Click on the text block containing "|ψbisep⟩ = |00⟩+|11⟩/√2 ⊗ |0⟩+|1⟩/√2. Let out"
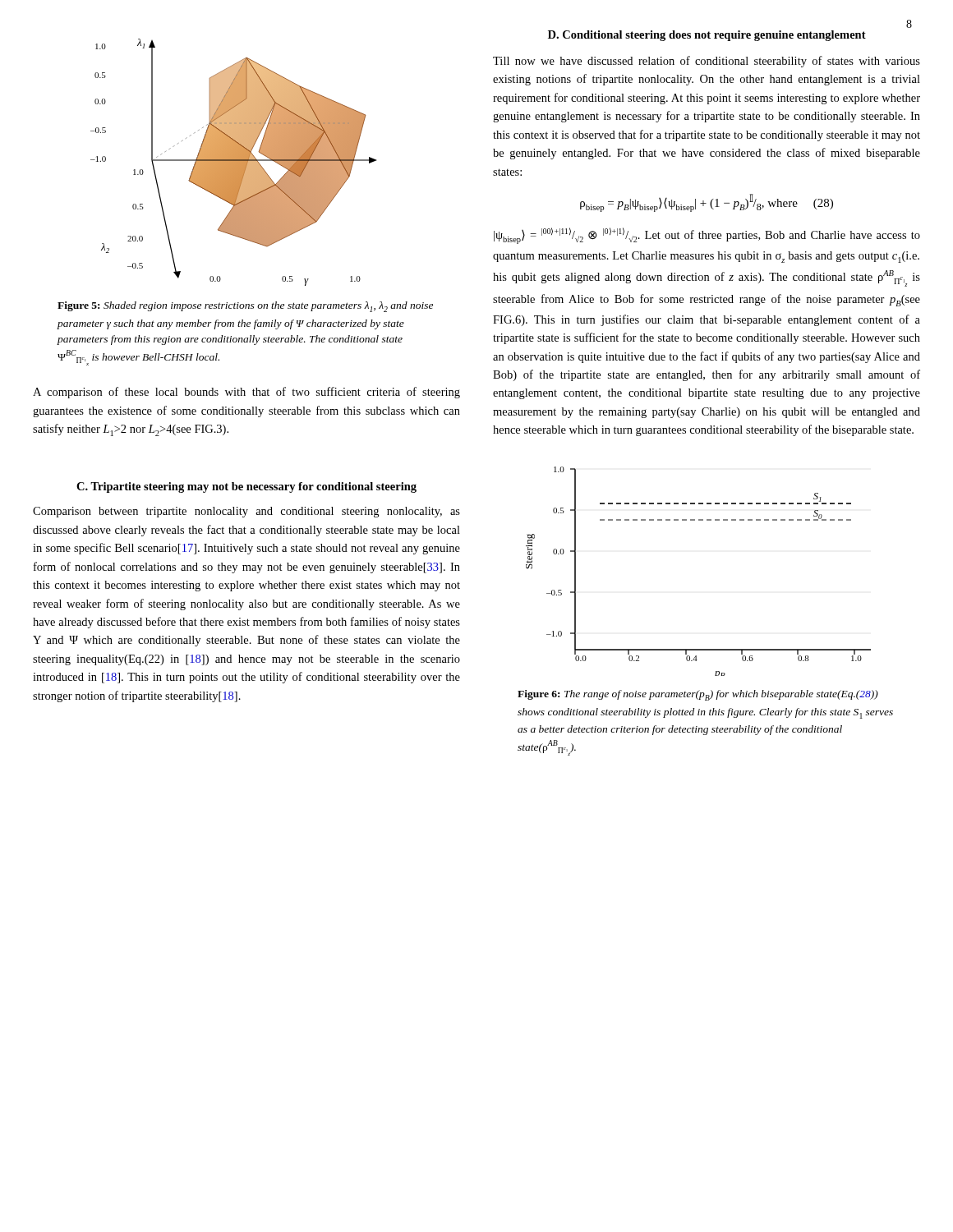Image resolution: width=953 pixels, height=1232 pixels. coord(707,332)
